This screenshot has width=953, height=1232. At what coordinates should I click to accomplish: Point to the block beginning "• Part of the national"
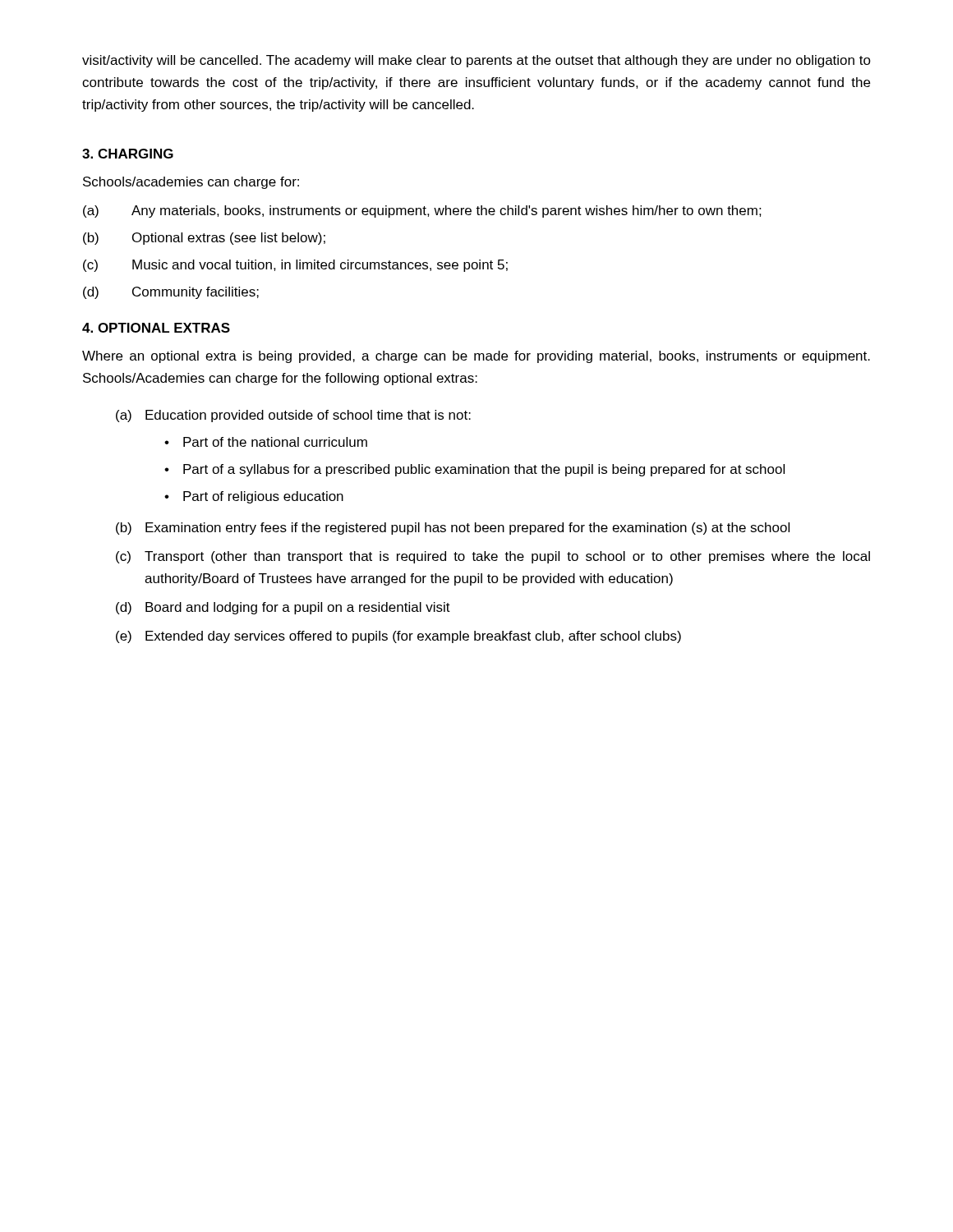[x=266, y=442]
